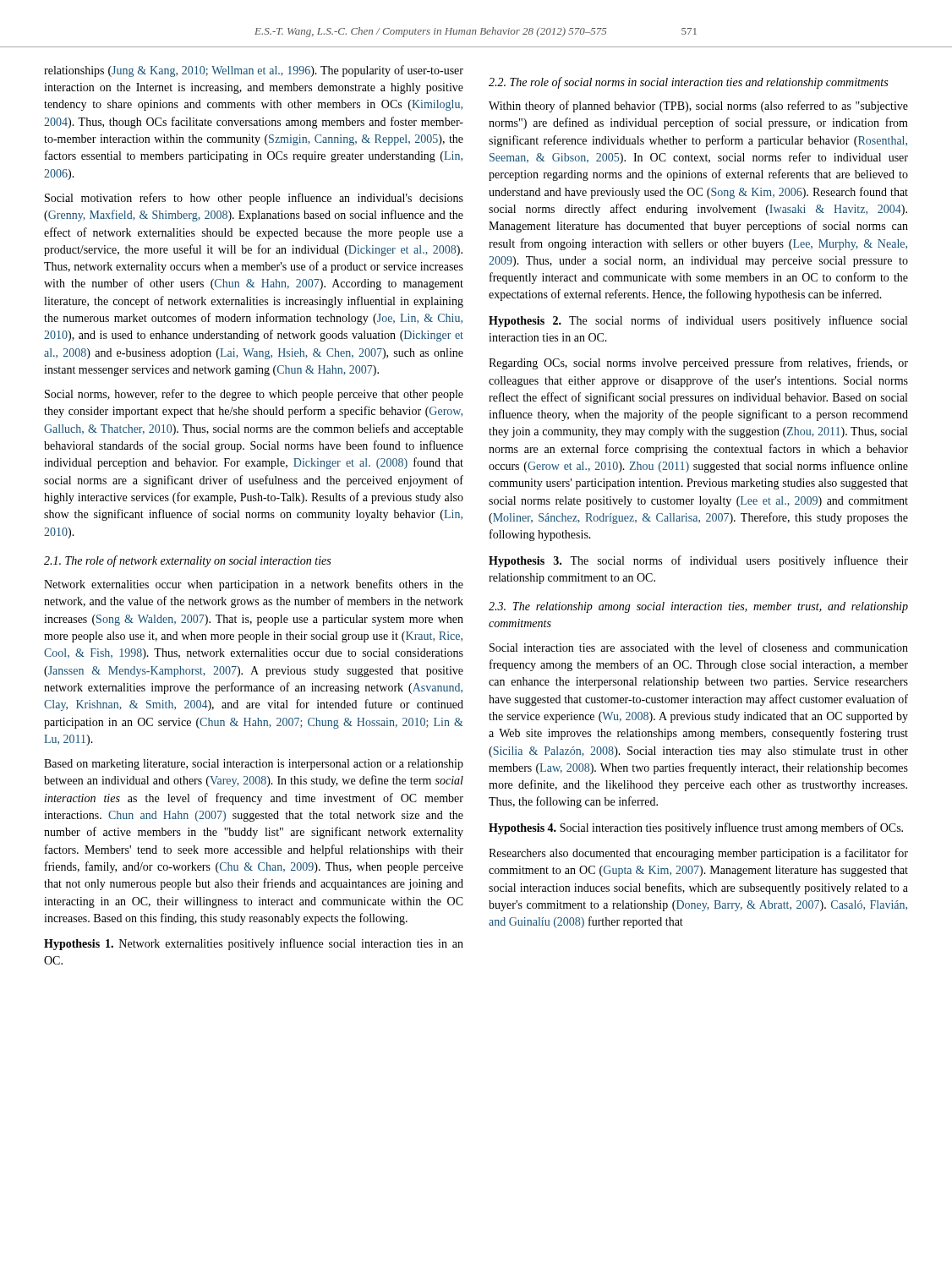Select the text block that reads "Regarding OCs, social"
The width and height of the screenshot is (952, 1268).
coord(698,450)
